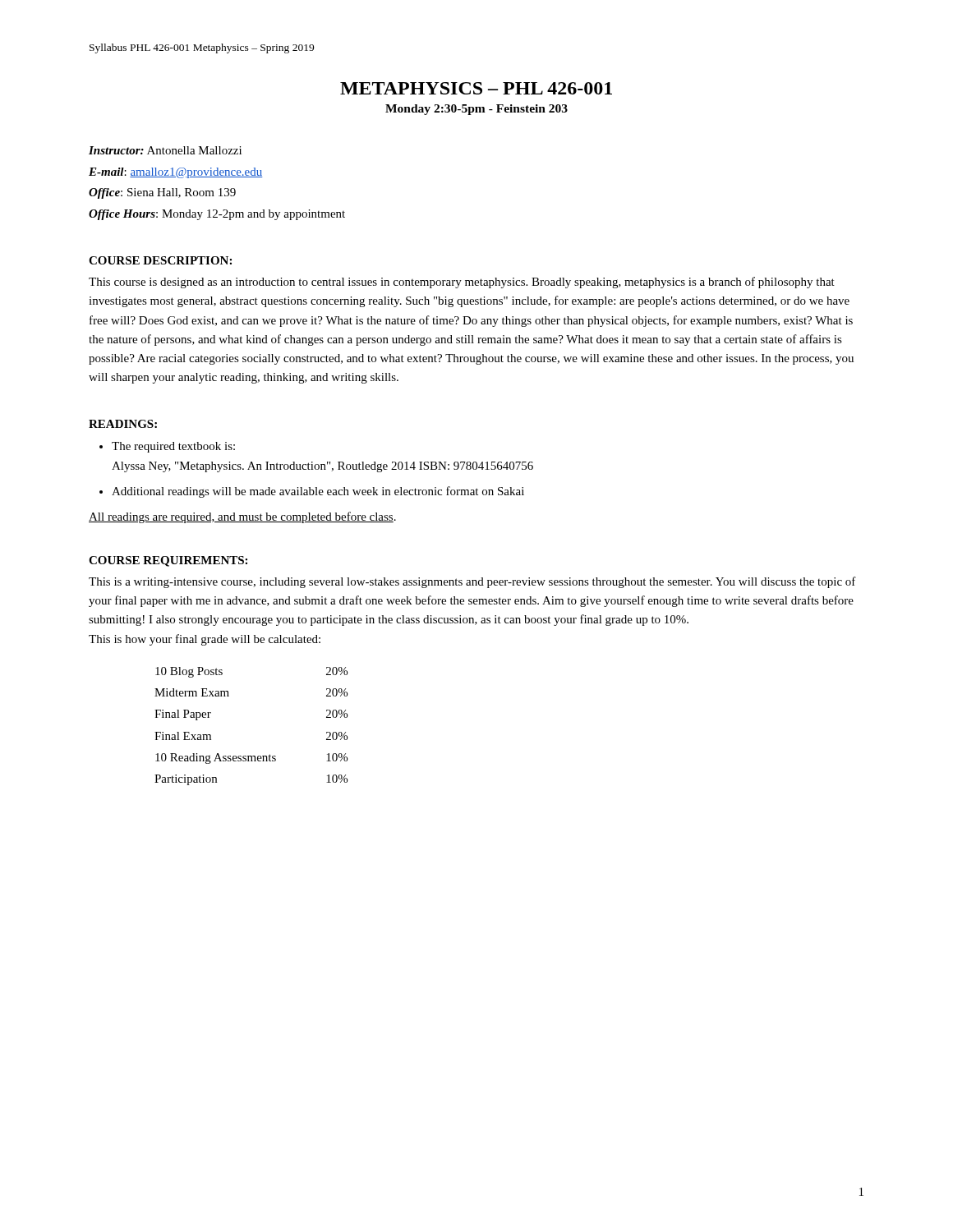Point to the element starting "This course is designed"
Screen dimensions: 1232x953
pos(471,329)
